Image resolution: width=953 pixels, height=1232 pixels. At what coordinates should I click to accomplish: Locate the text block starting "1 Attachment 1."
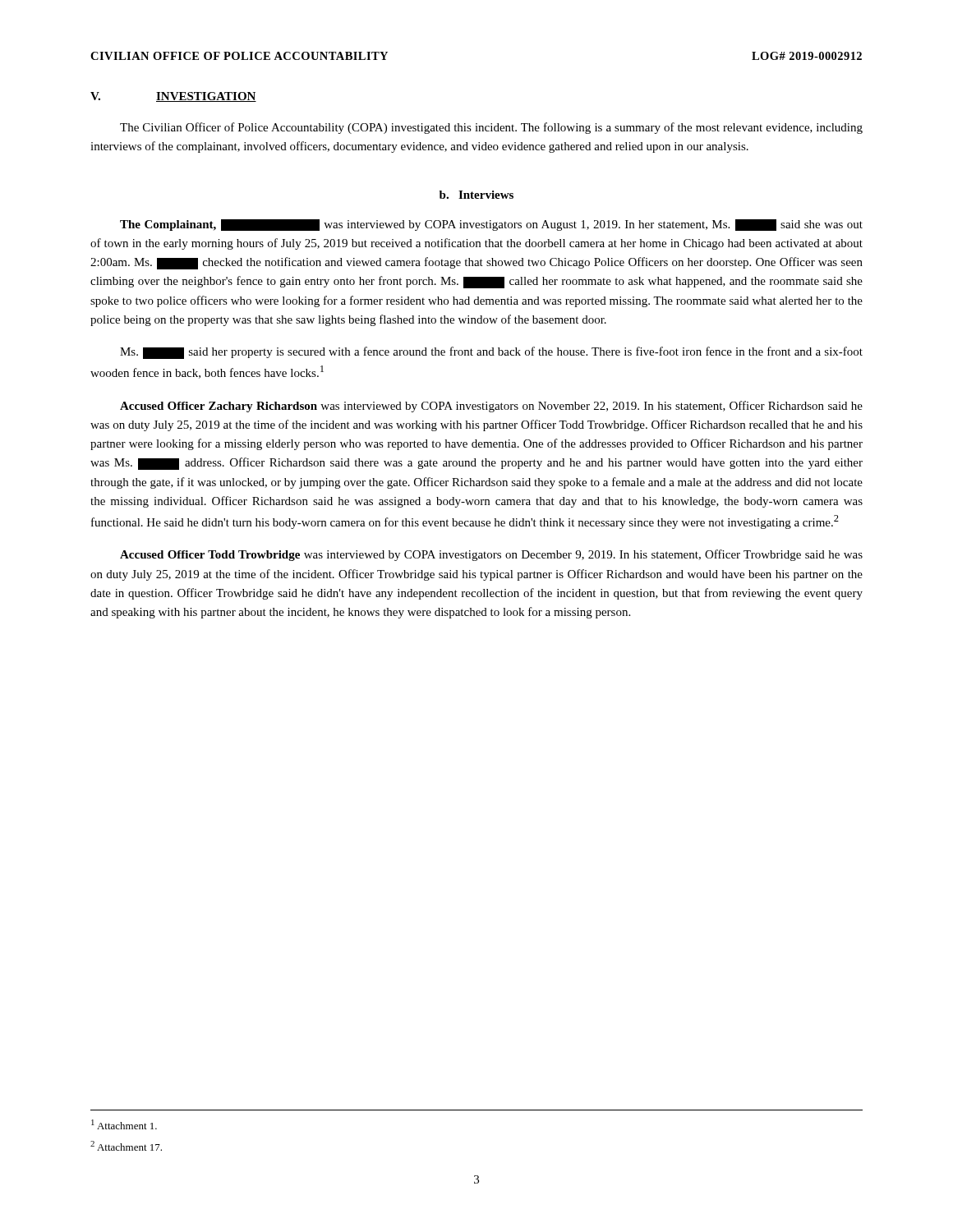coord(124,1125)
